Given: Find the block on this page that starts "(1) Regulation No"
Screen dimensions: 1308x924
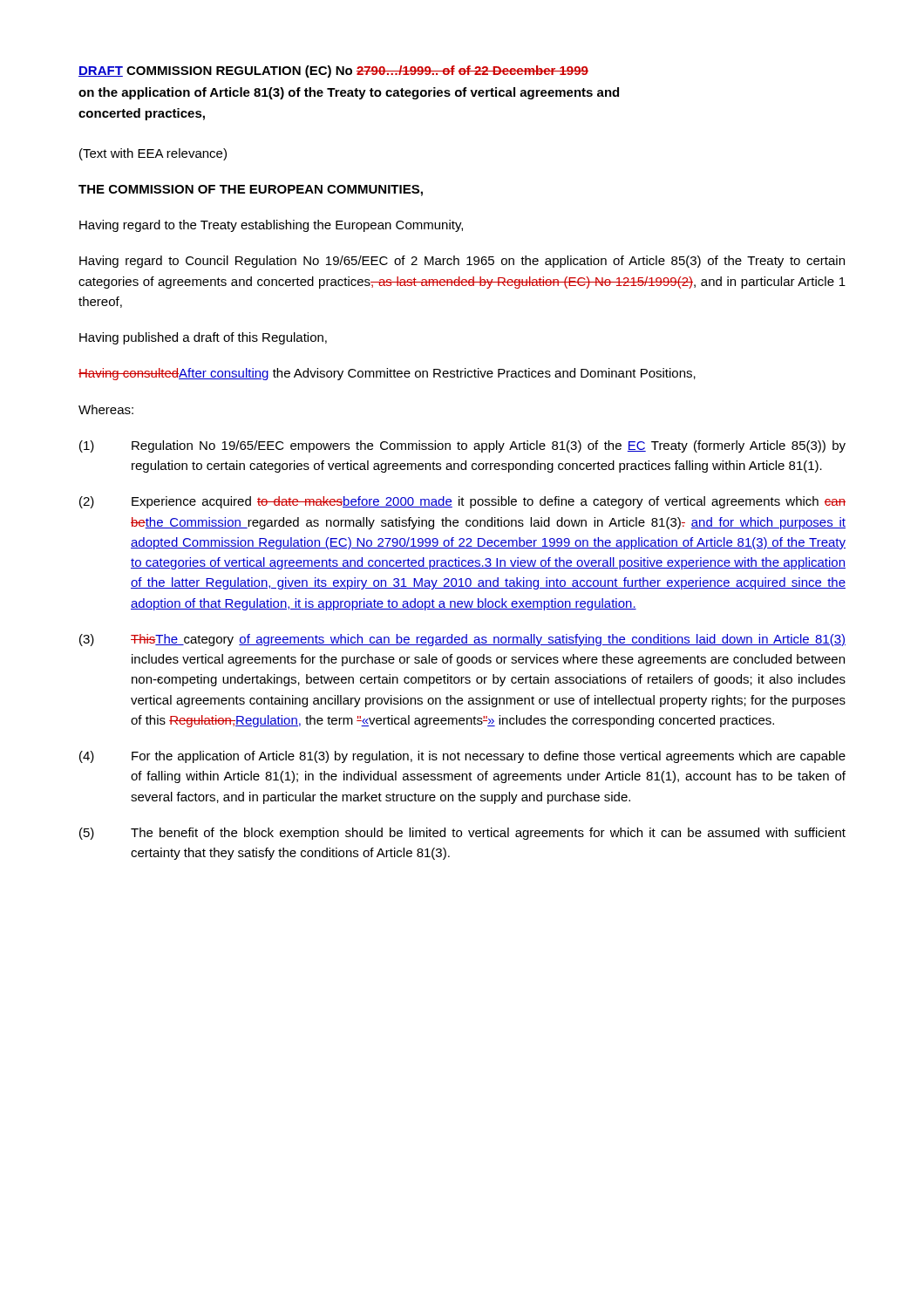Looking at the screenshot, I should (x=462, y=455).
